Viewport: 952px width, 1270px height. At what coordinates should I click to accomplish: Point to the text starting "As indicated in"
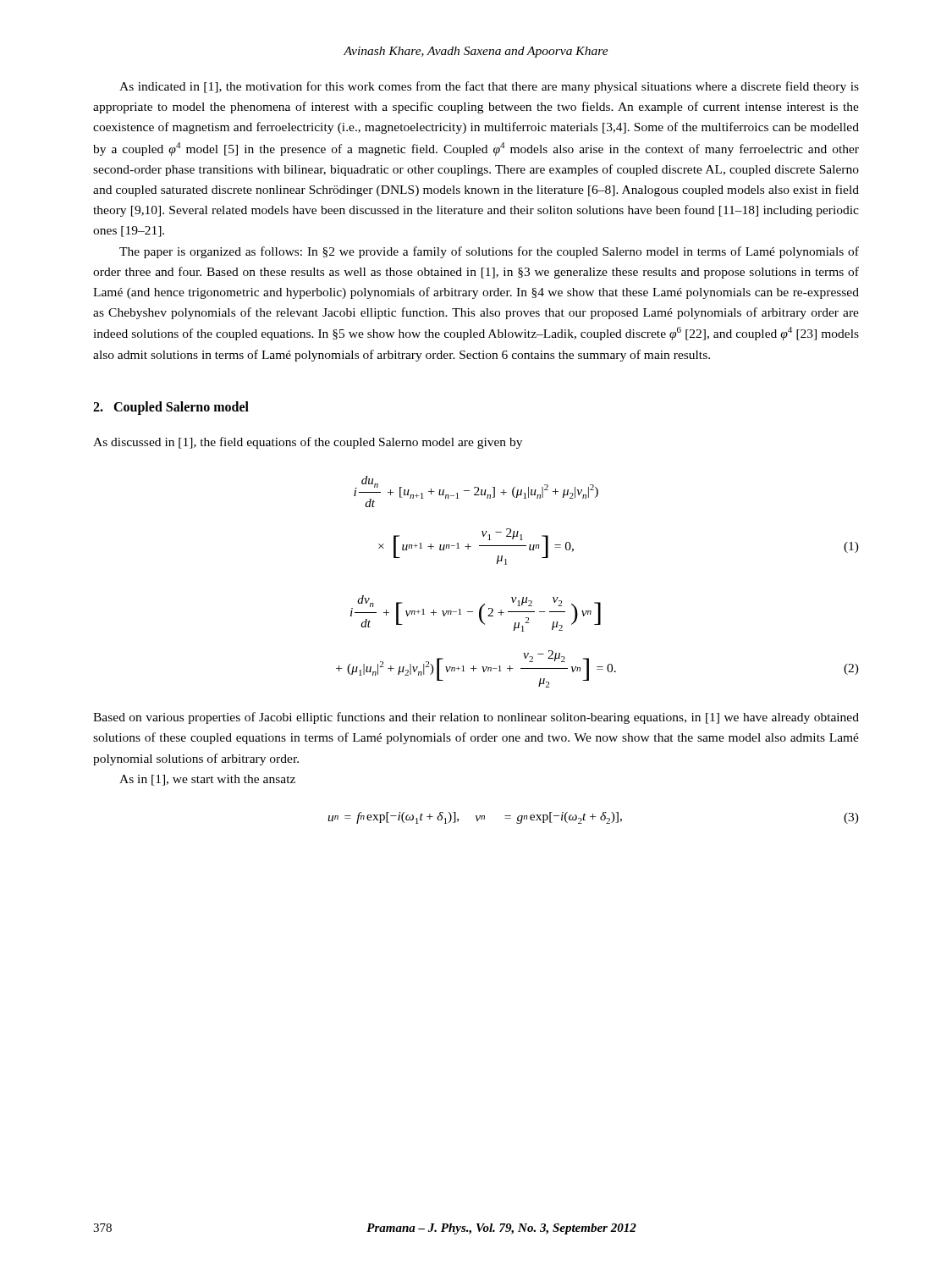pos(476,159)
